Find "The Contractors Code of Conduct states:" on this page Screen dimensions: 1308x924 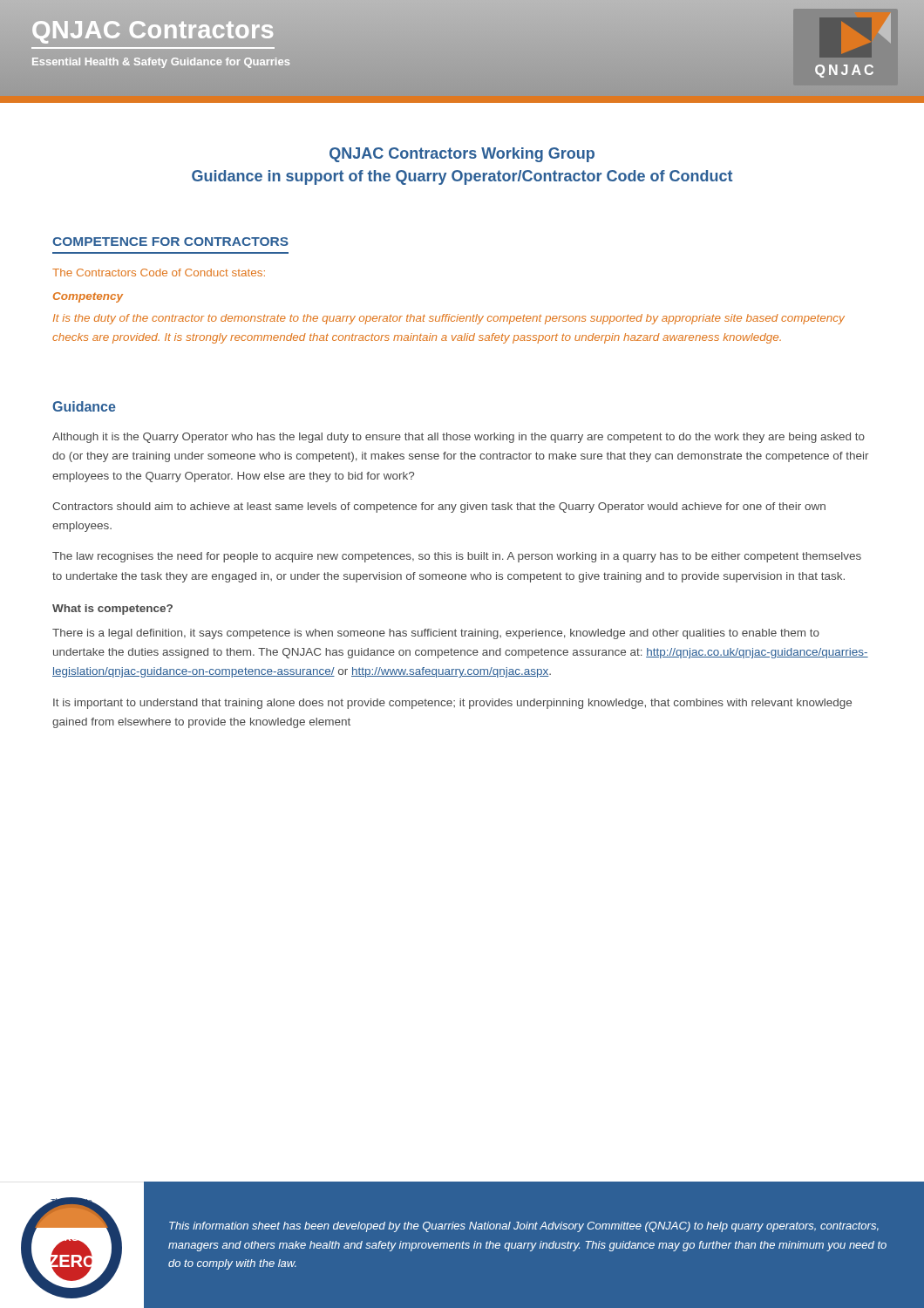[159, 272]
